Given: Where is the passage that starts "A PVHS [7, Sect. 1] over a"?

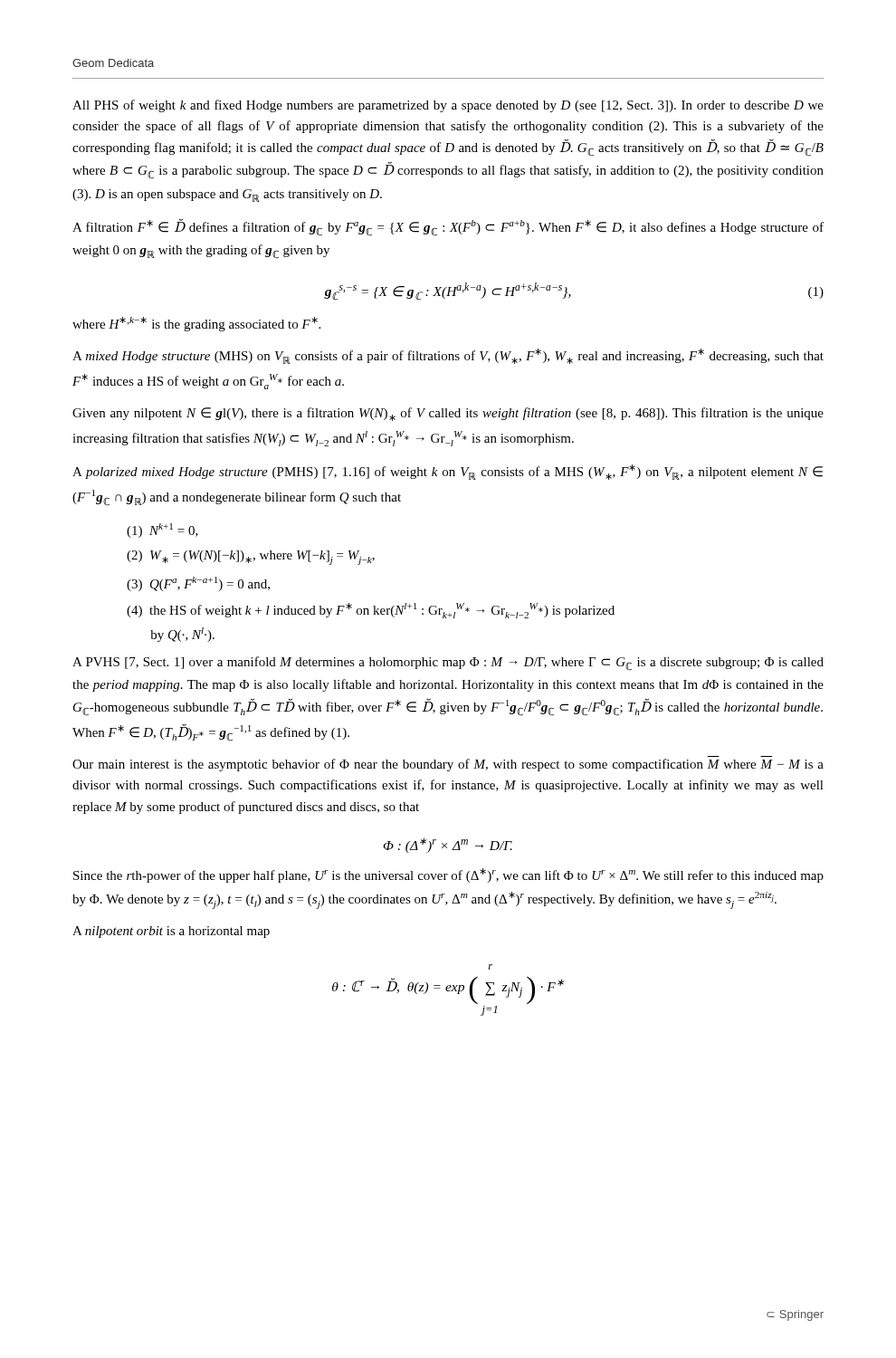Looking at the screenshot, I should (x=448, y=698).
